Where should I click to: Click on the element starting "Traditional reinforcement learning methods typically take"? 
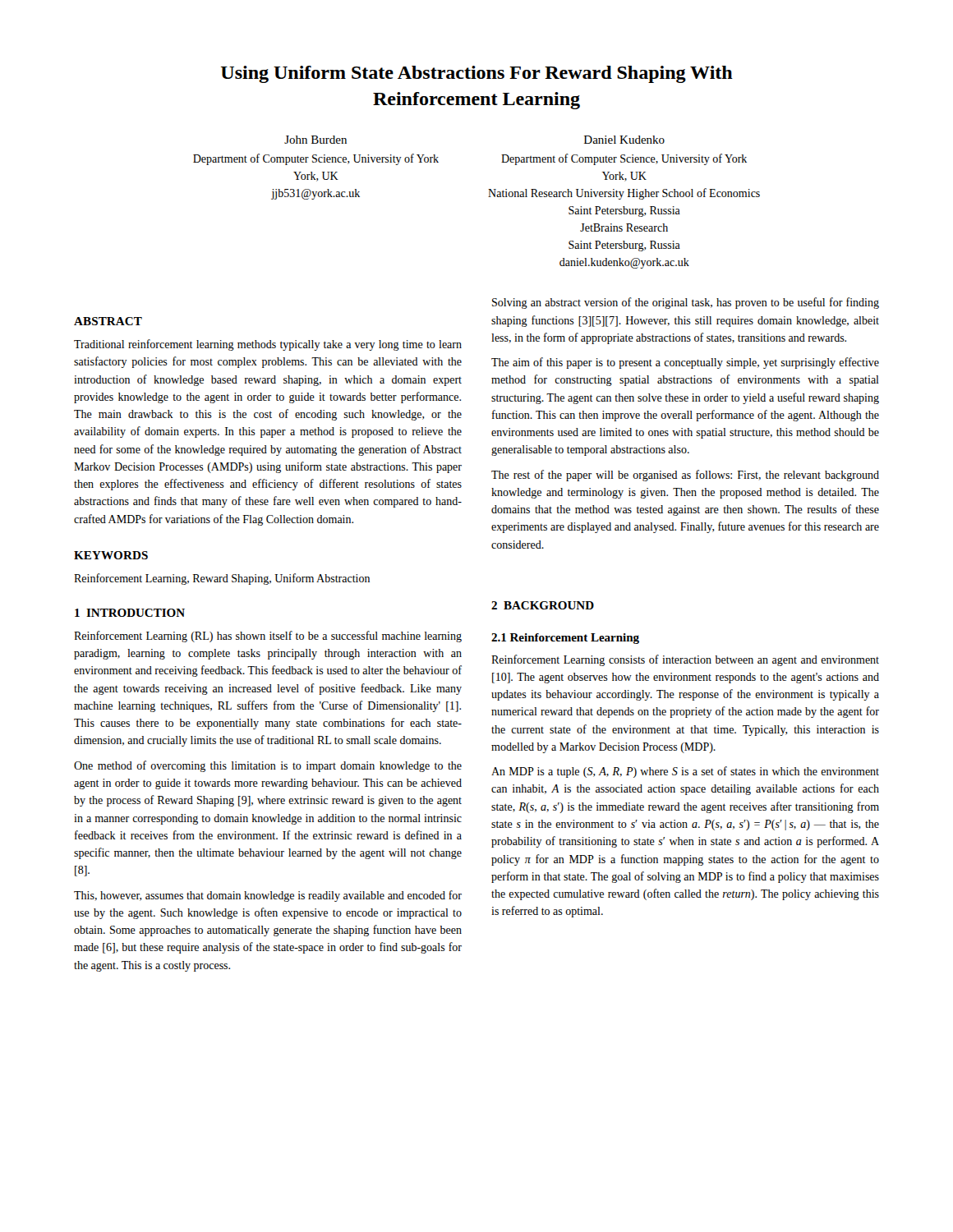(x=268, y=432)
